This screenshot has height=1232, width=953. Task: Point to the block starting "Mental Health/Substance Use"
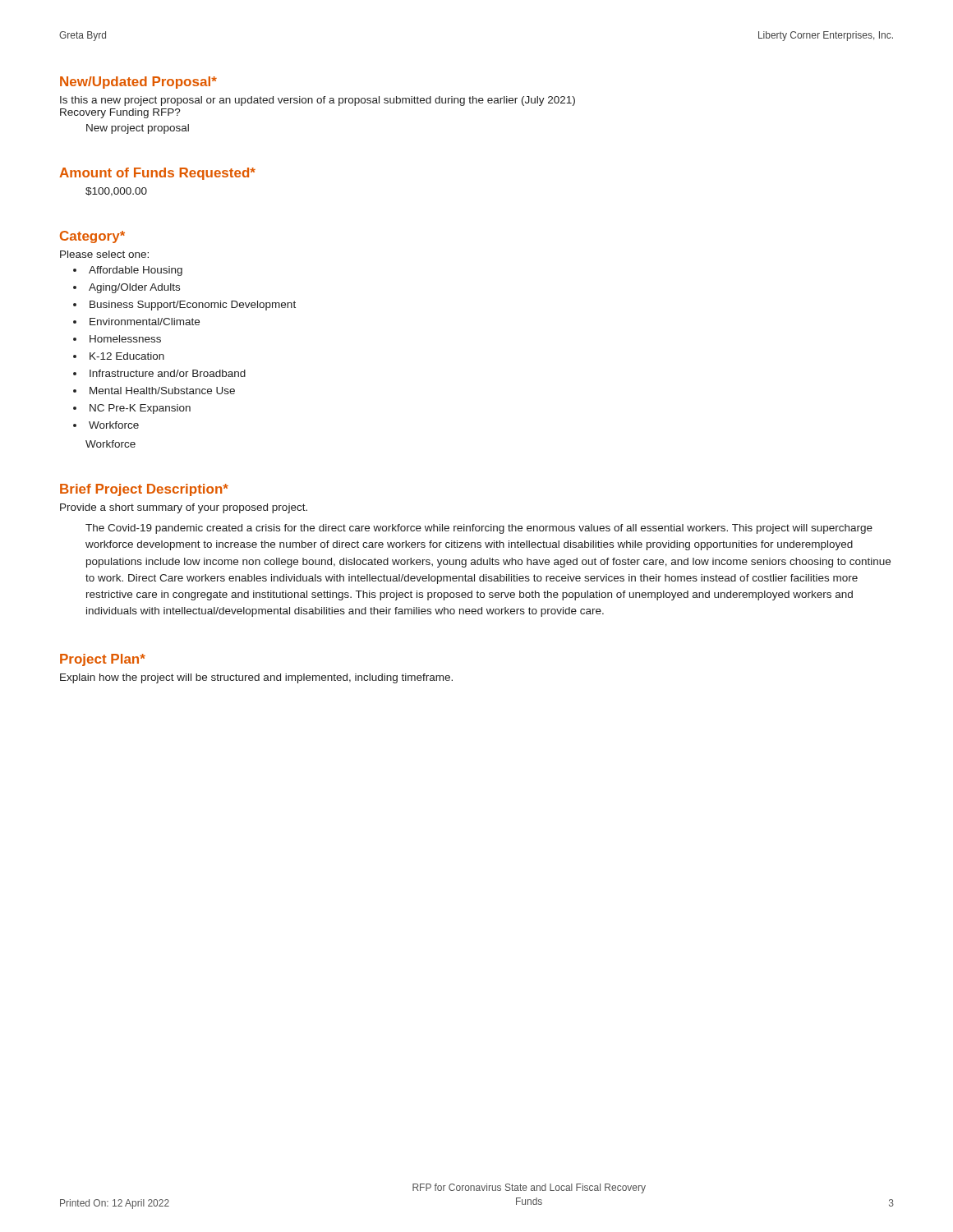(x=162, y=391)
